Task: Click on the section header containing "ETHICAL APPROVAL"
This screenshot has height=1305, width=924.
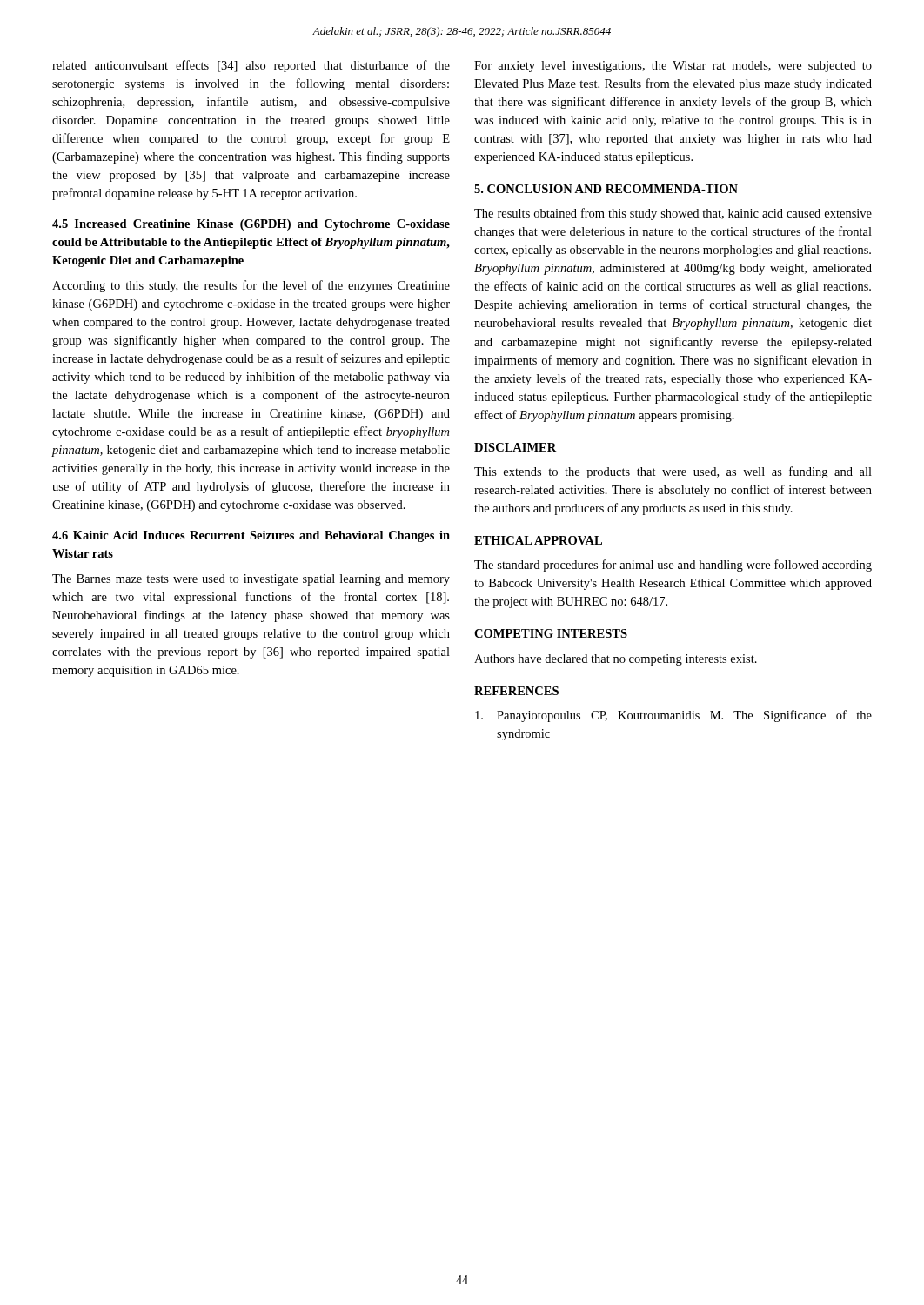Action: pos(538,540)
